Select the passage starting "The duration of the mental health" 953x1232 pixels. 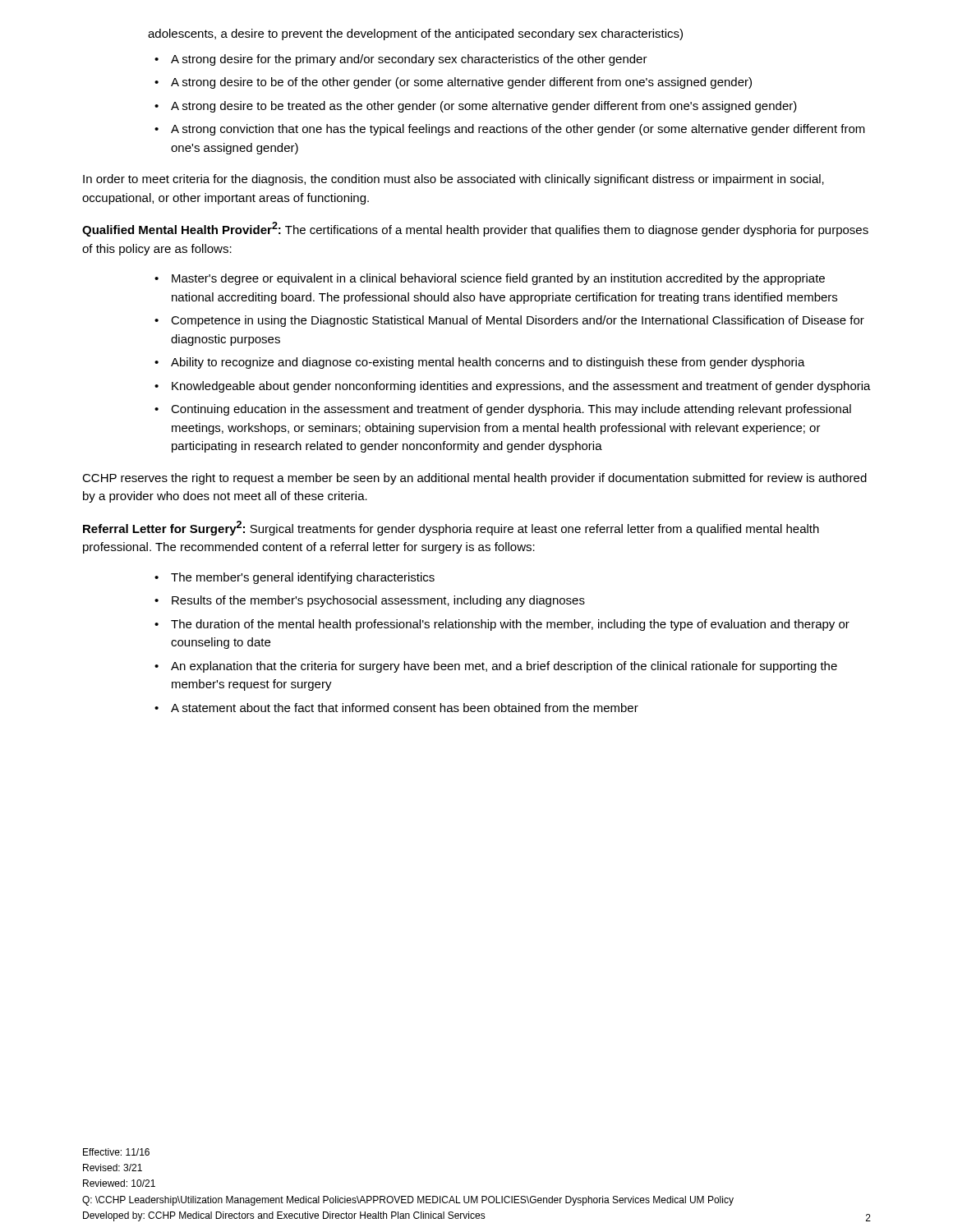pos(510,633)
